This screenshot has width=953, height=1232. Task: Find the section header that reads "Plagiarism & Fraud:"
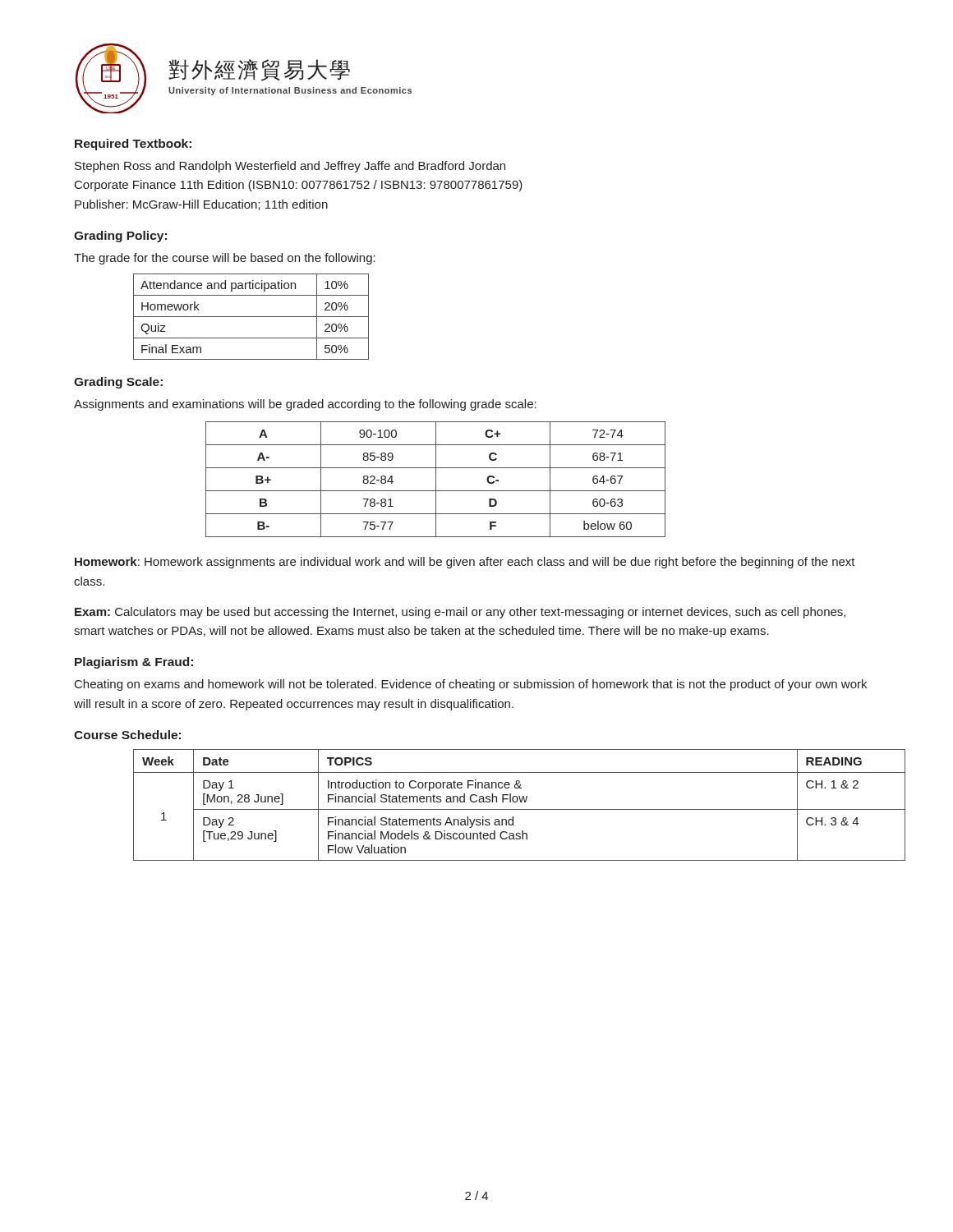pyautogui.click(x=134, y=662)
